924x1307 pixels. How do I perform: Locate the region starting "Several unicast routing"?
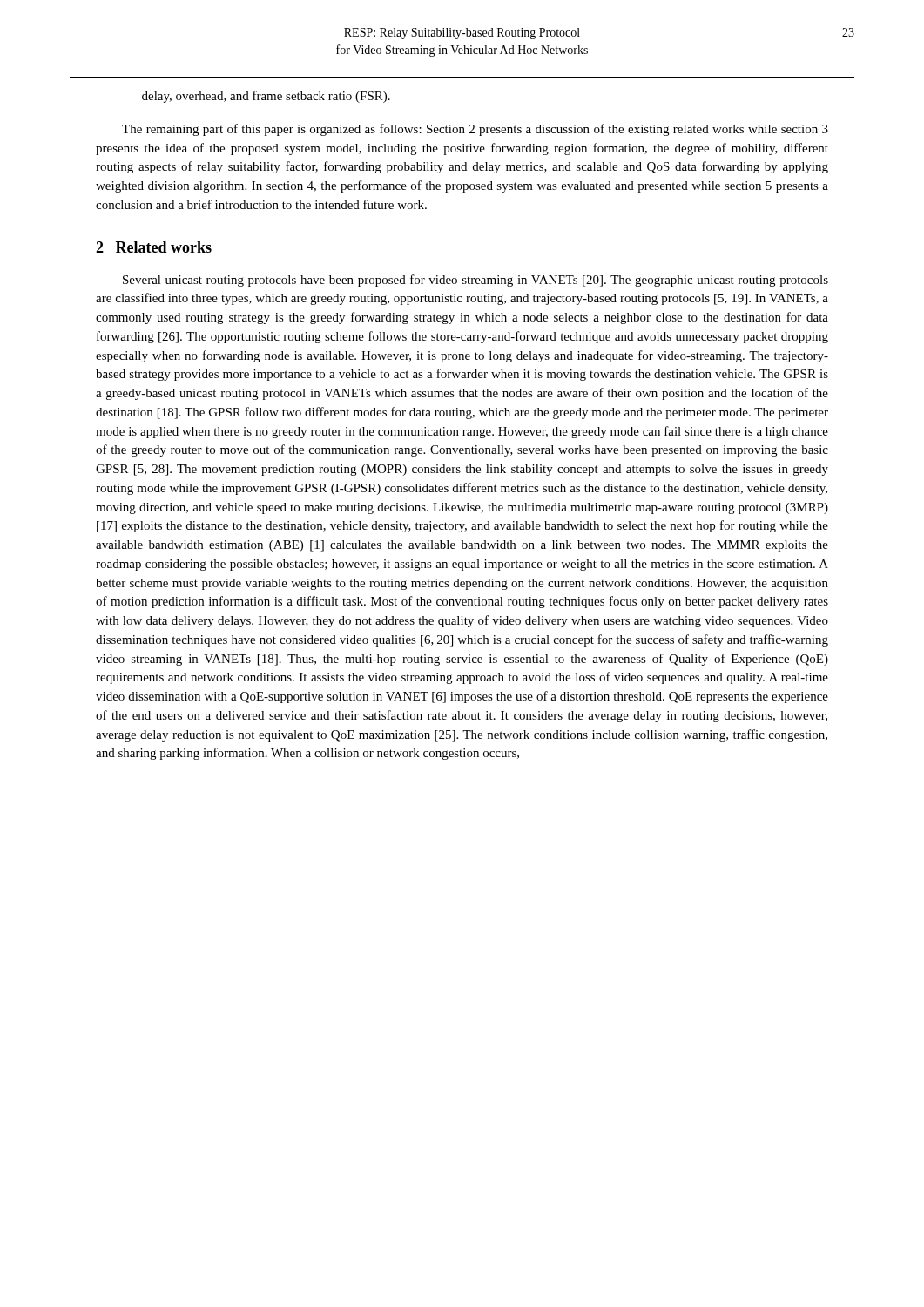tap(462, 516)
